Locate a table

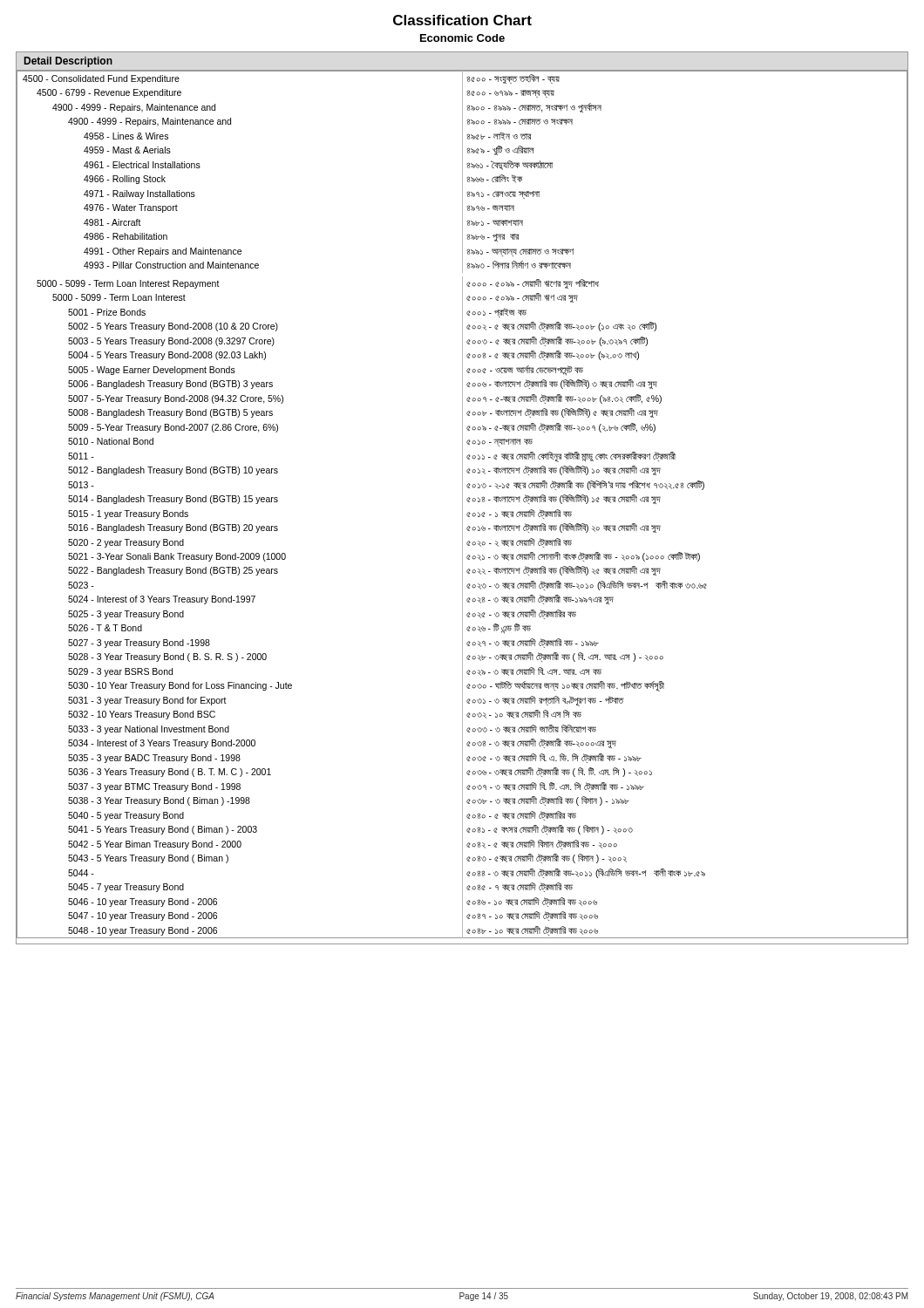tap(462, 507)
